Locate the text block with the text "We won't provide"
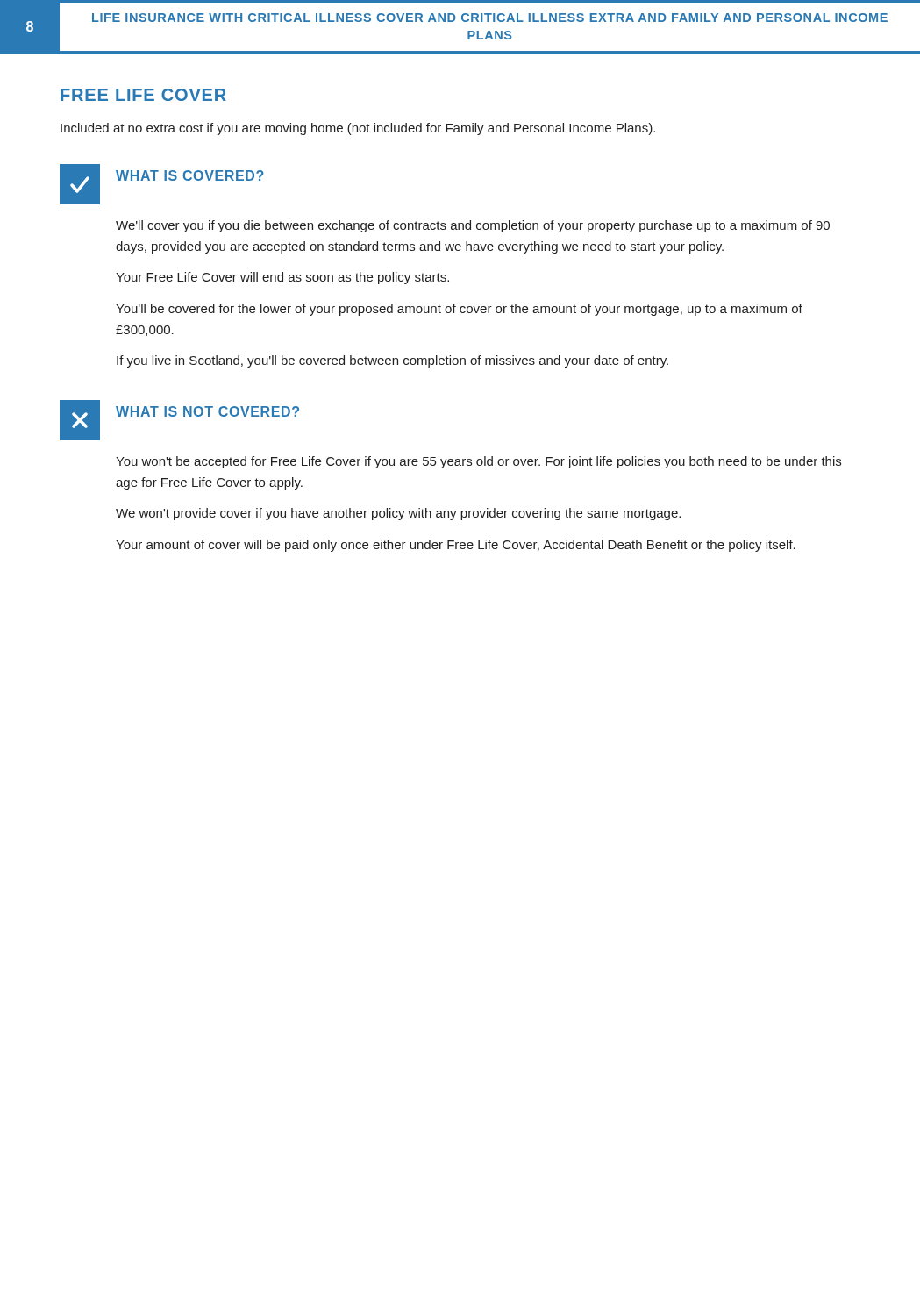 (x=399, y=513)
